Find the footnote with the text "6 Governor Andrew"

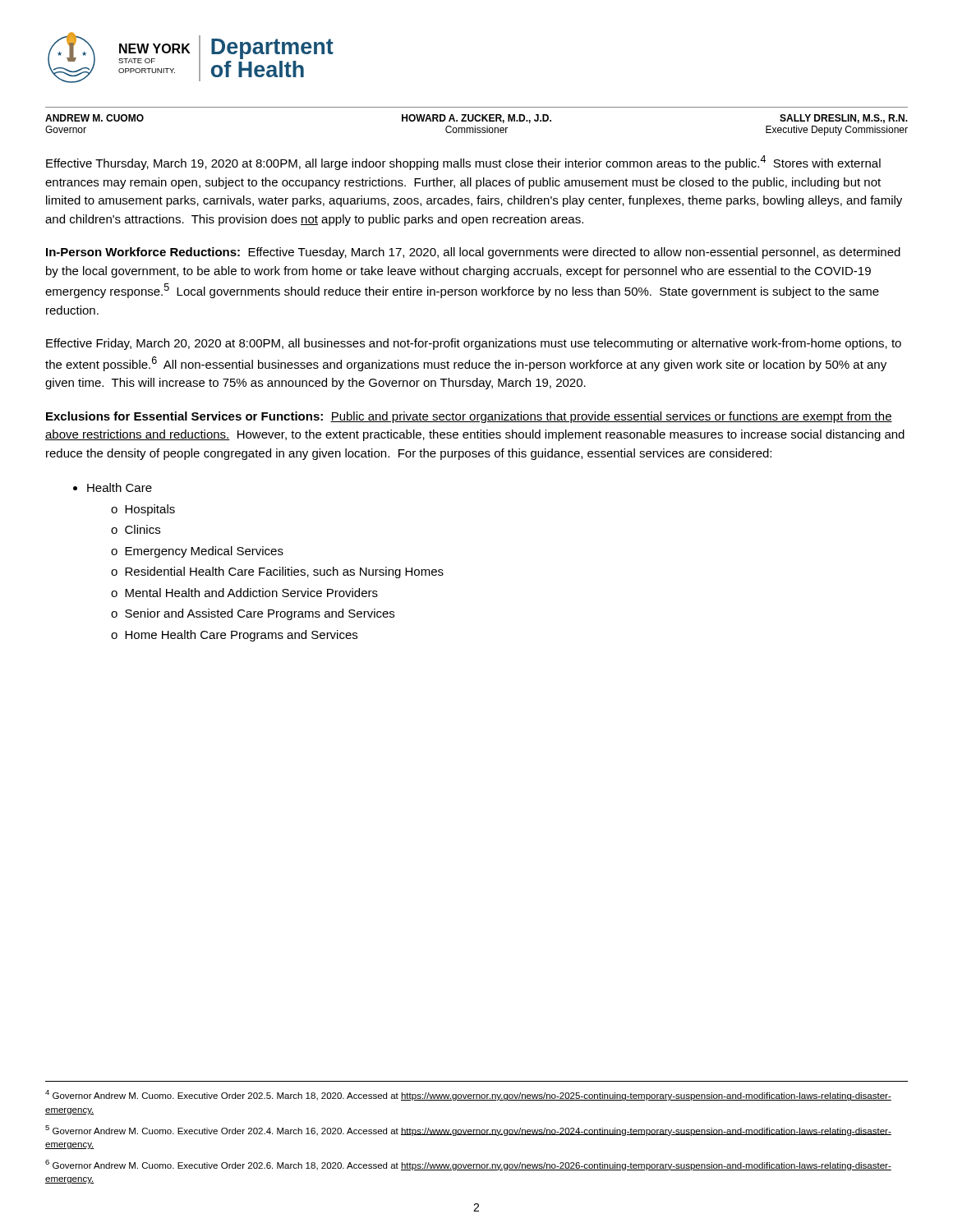468,1170
